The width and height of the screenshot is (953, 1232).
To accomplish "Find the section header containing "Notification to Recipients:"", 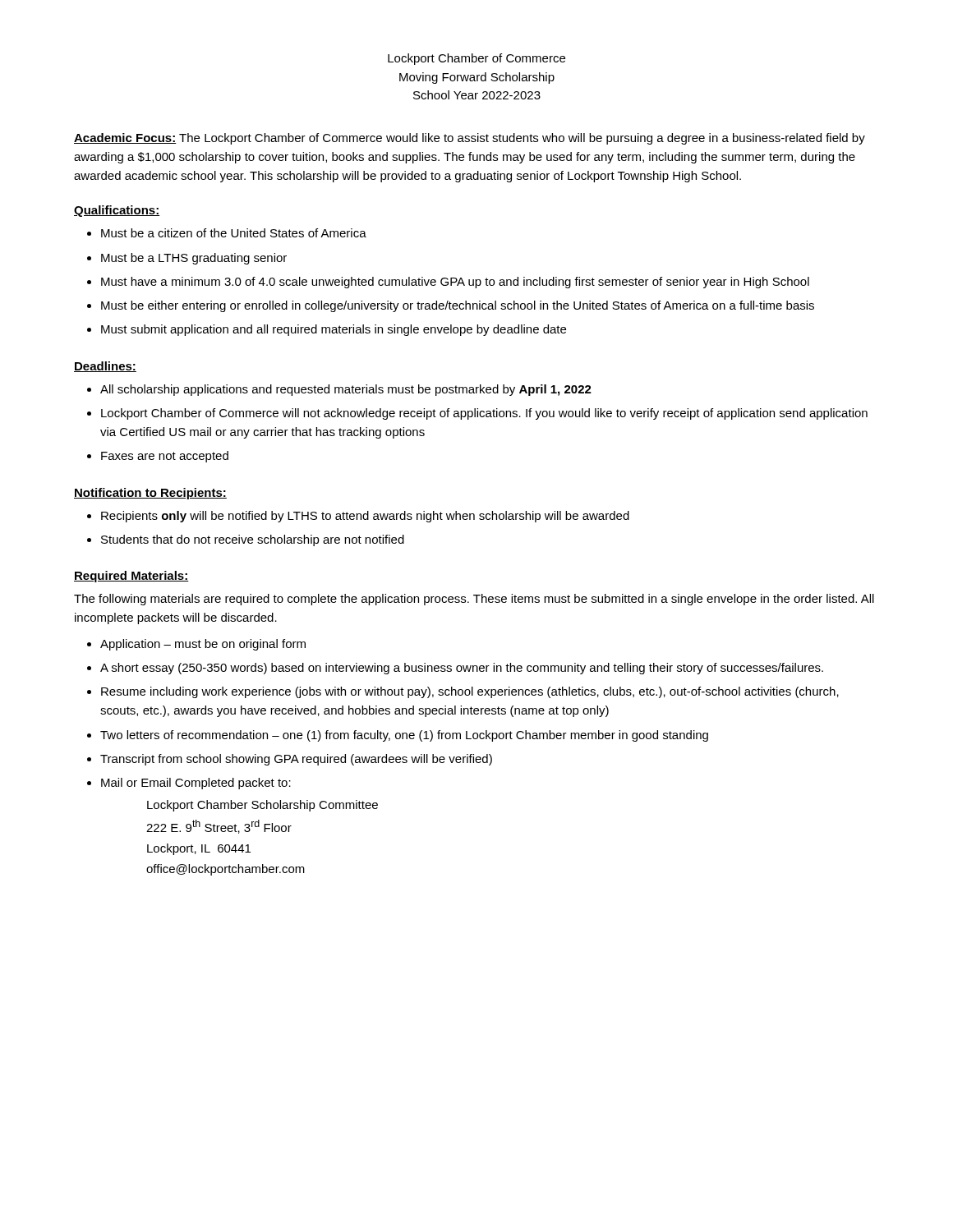I will pyautogui.click(x=150, y=492).
